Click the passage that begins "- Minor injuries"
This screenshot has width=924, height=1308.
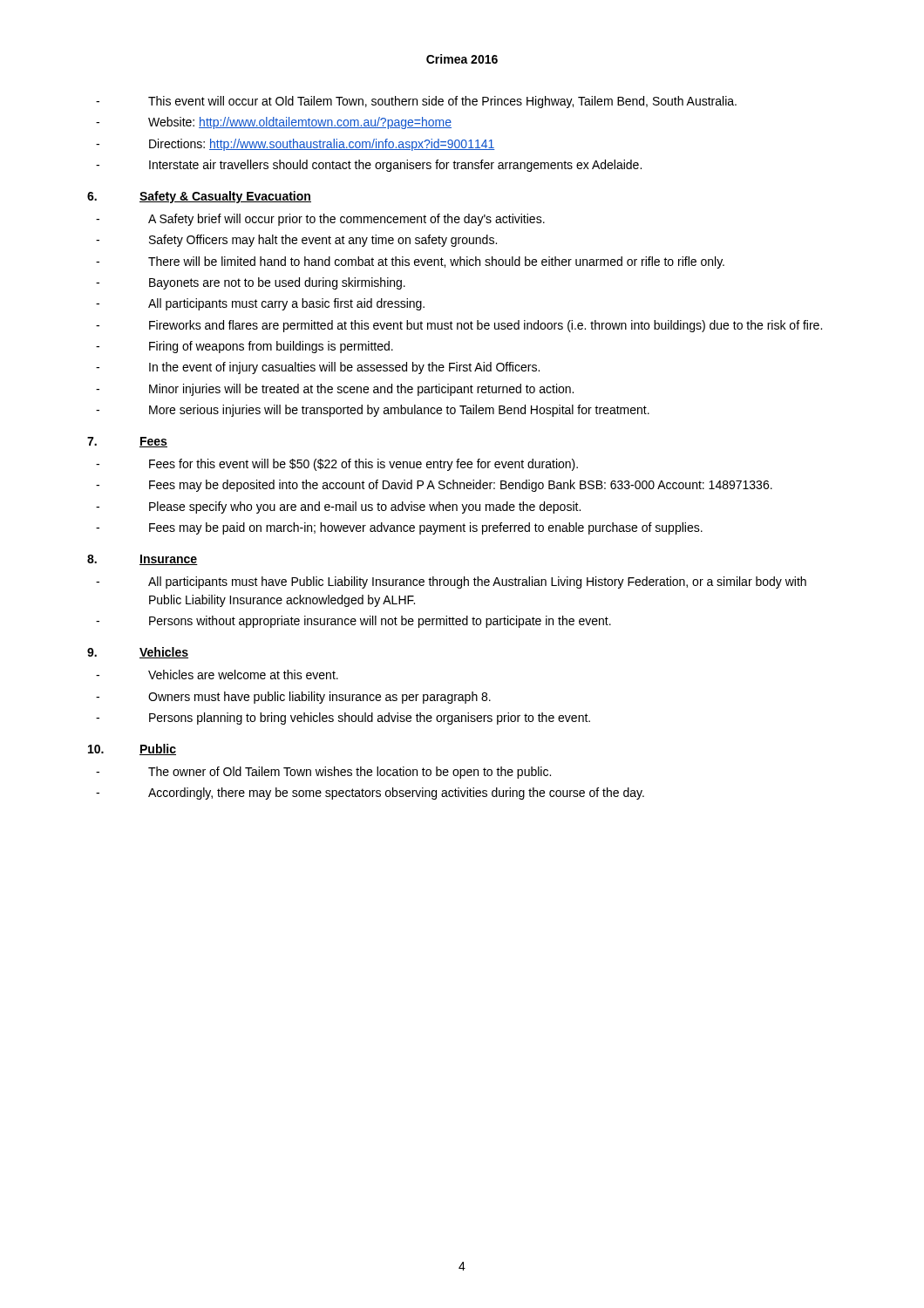coord(462,389)
